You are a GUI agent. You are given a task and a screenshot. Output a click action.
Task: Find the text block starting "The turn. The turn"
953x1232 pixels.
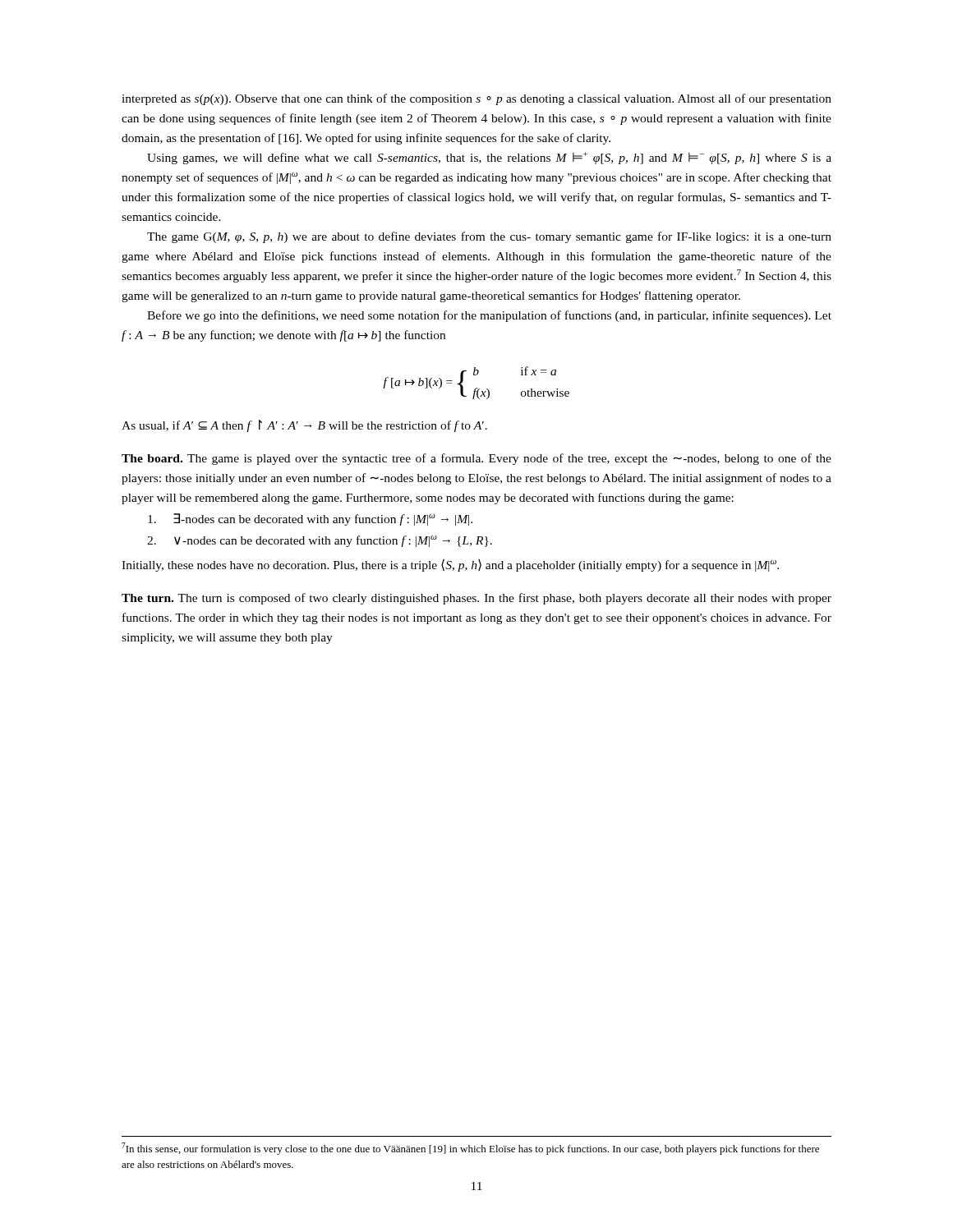click(476, 618)
